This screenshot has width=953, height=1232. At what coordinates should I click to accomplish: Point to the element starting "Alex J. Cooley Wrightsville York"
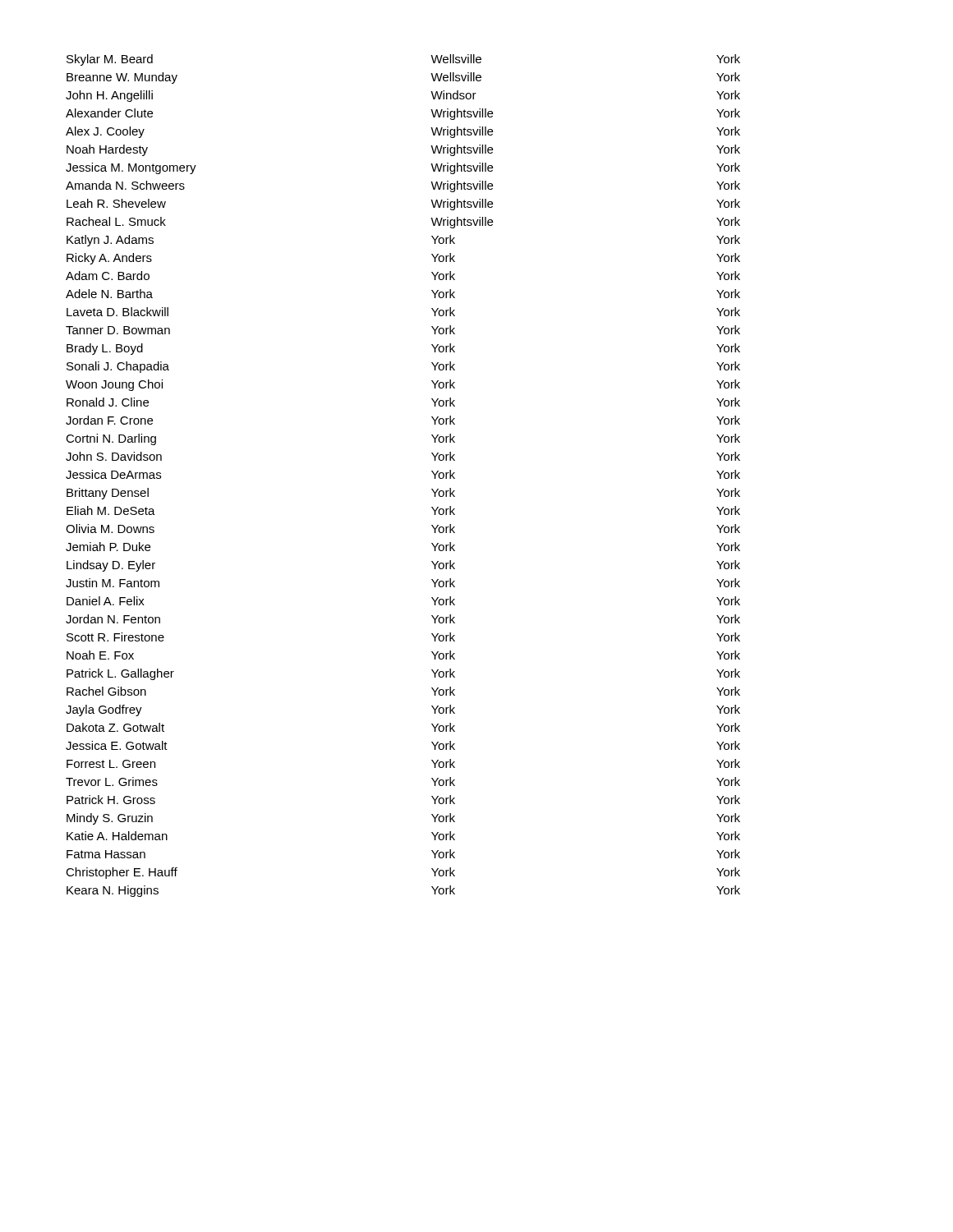click(x=476, y=131)
